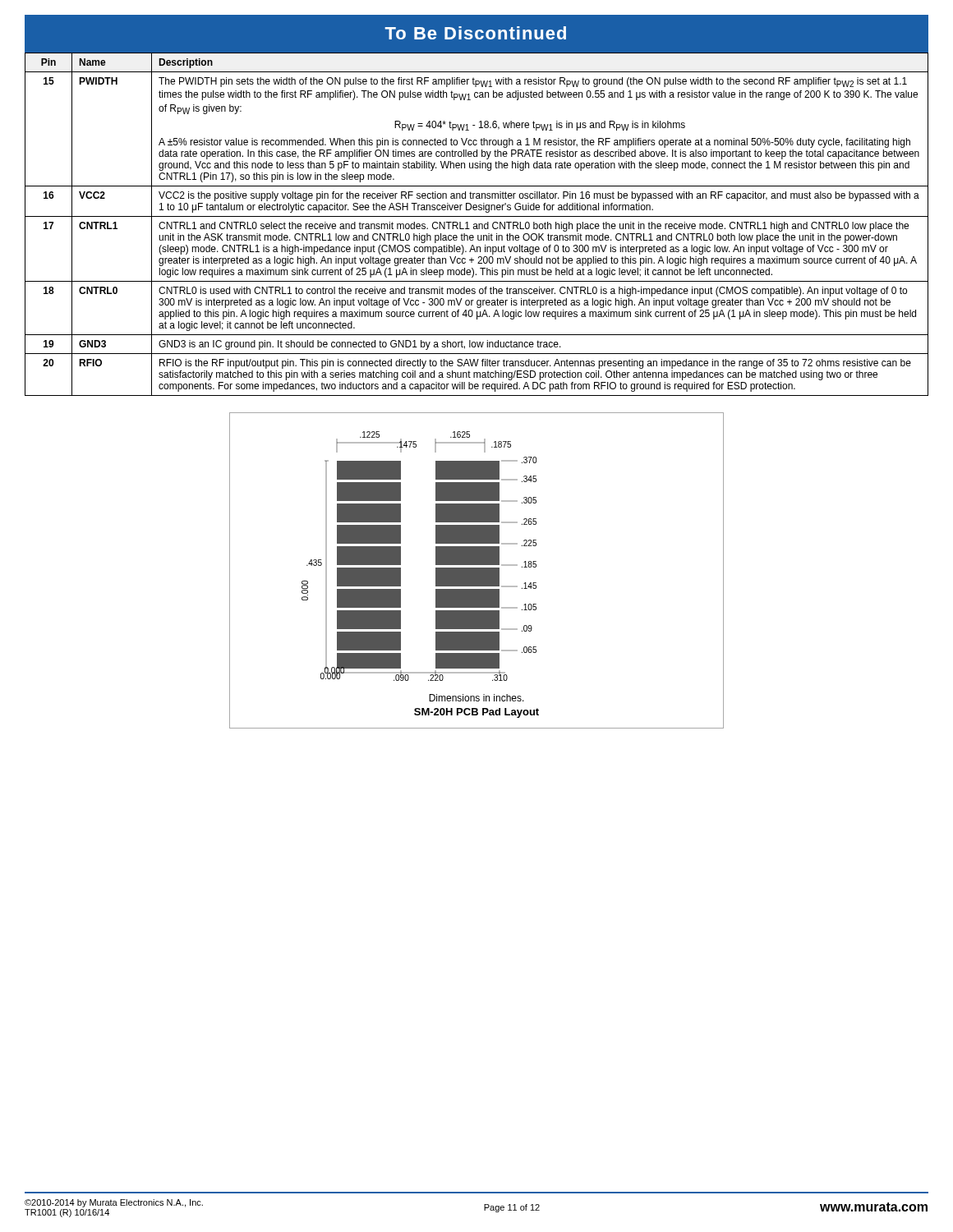
Task: Select the engineering diagram
Action: tap(476, 570)
